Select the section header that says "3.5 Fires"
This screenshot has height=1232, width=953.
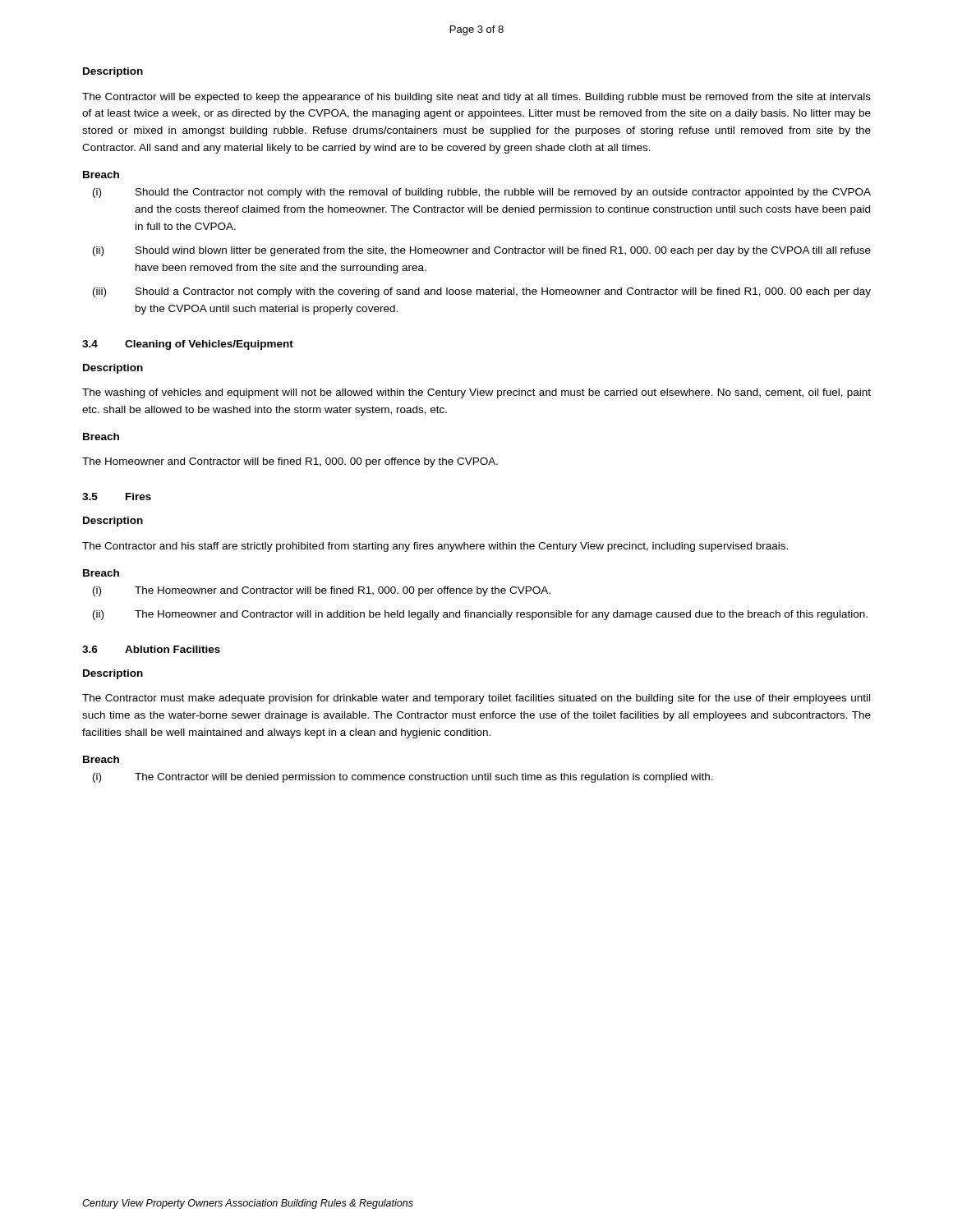click(117, 497)
